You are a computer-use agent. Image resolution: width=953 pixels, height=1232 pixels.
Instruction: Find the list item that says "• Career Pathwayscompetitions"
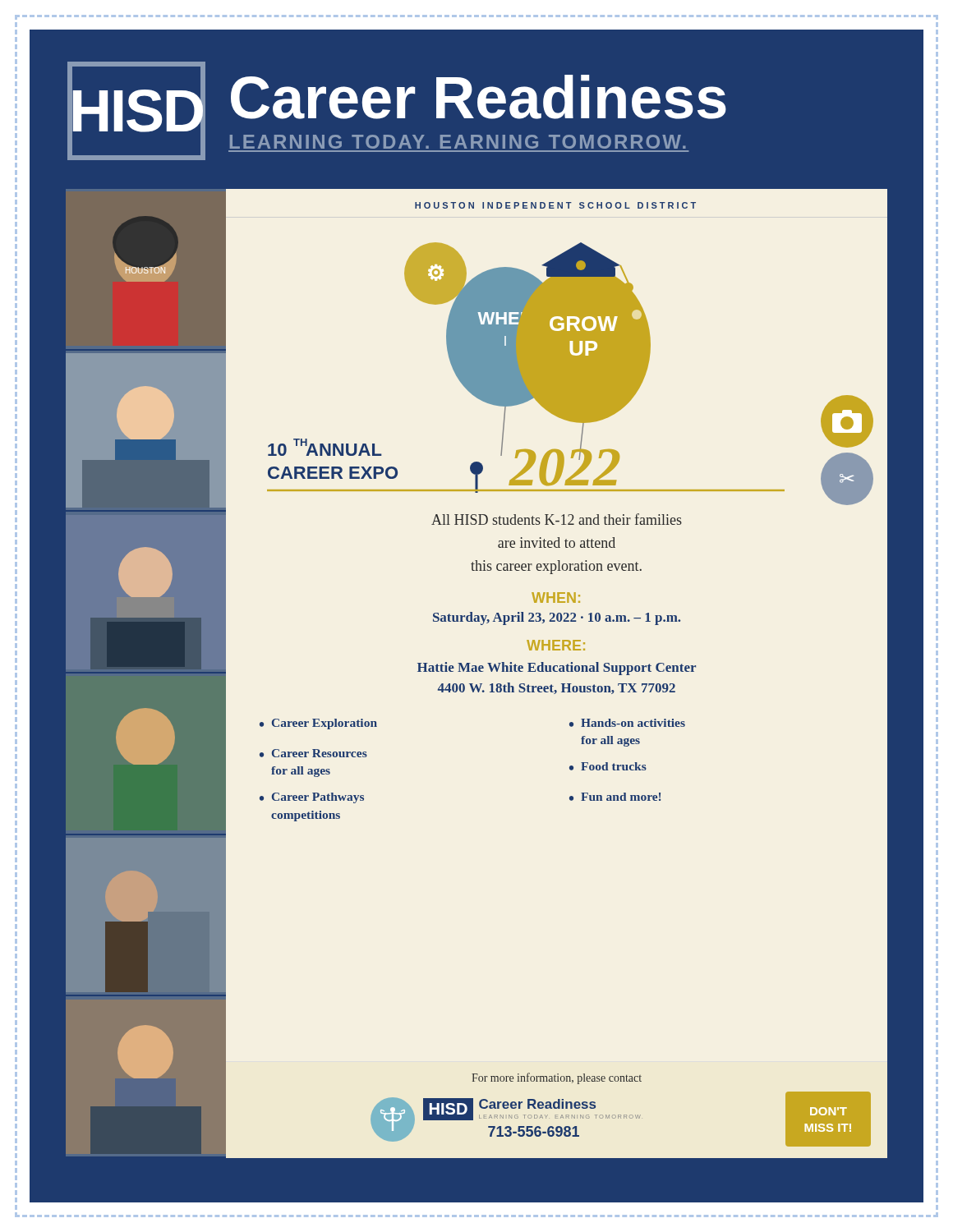point(312,806)
